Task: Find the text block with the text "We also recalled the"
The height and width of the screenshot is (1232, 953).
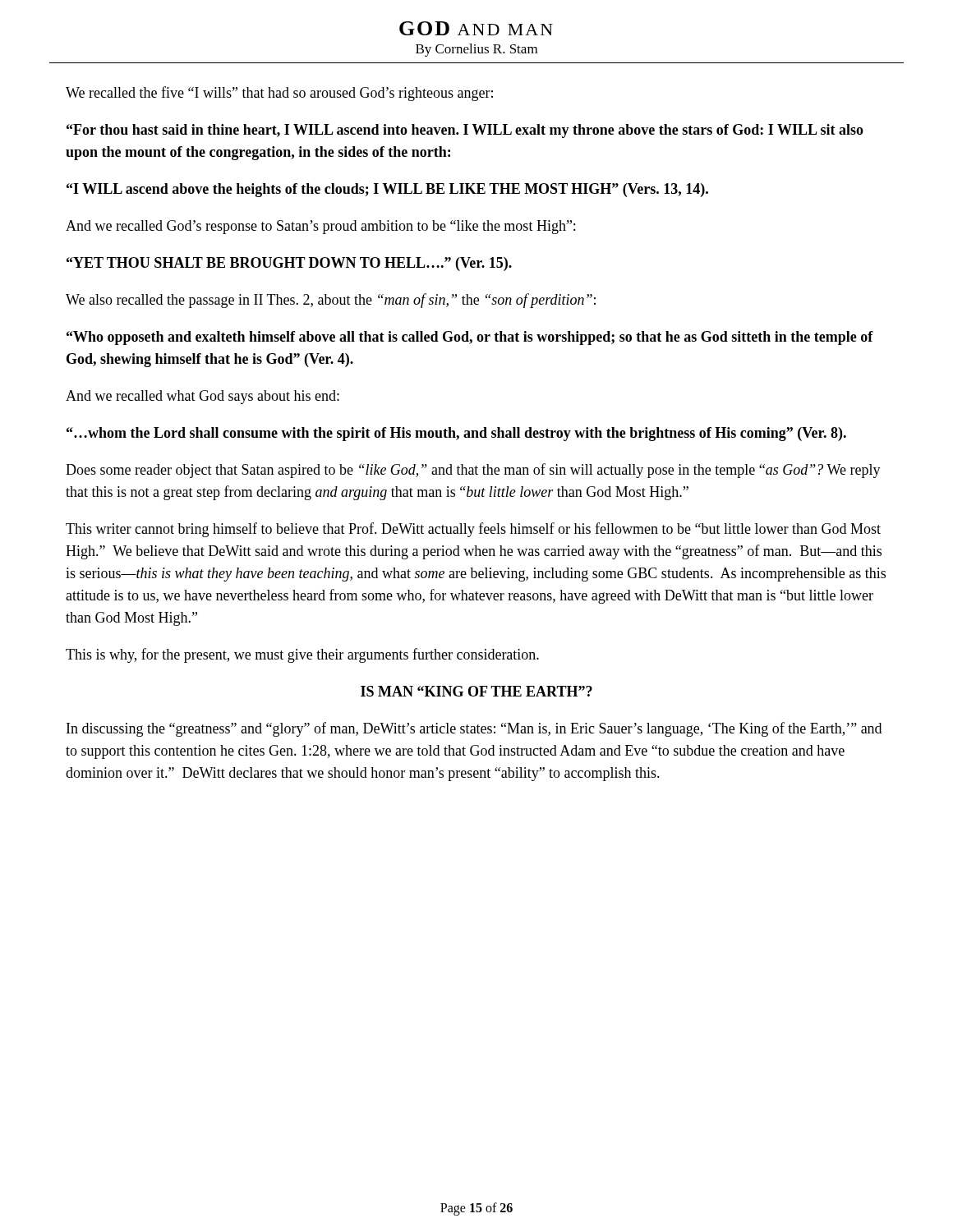Action: (331, 300)
